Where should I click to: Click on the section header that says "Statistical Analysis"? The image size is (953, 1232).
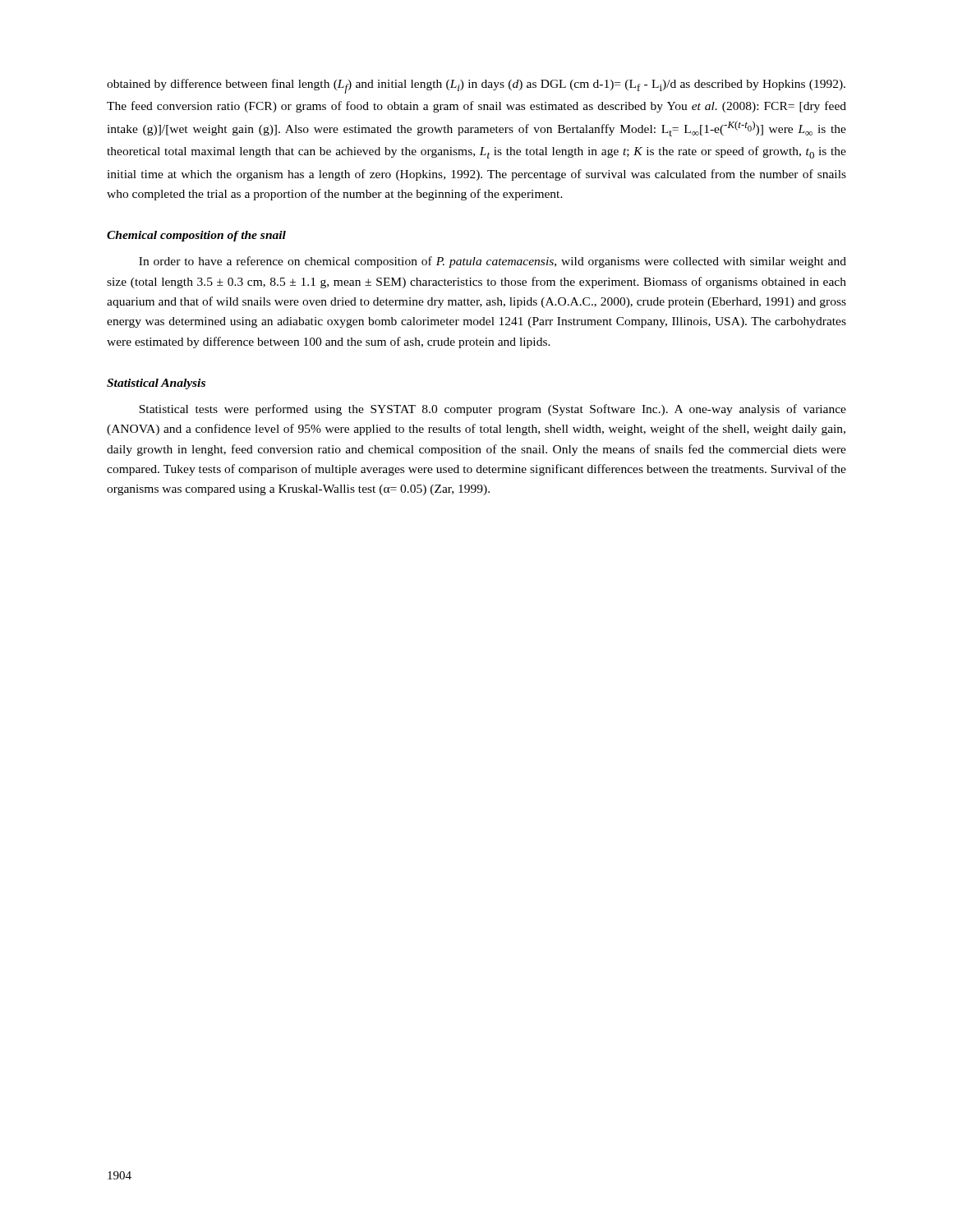click(156, 384)
